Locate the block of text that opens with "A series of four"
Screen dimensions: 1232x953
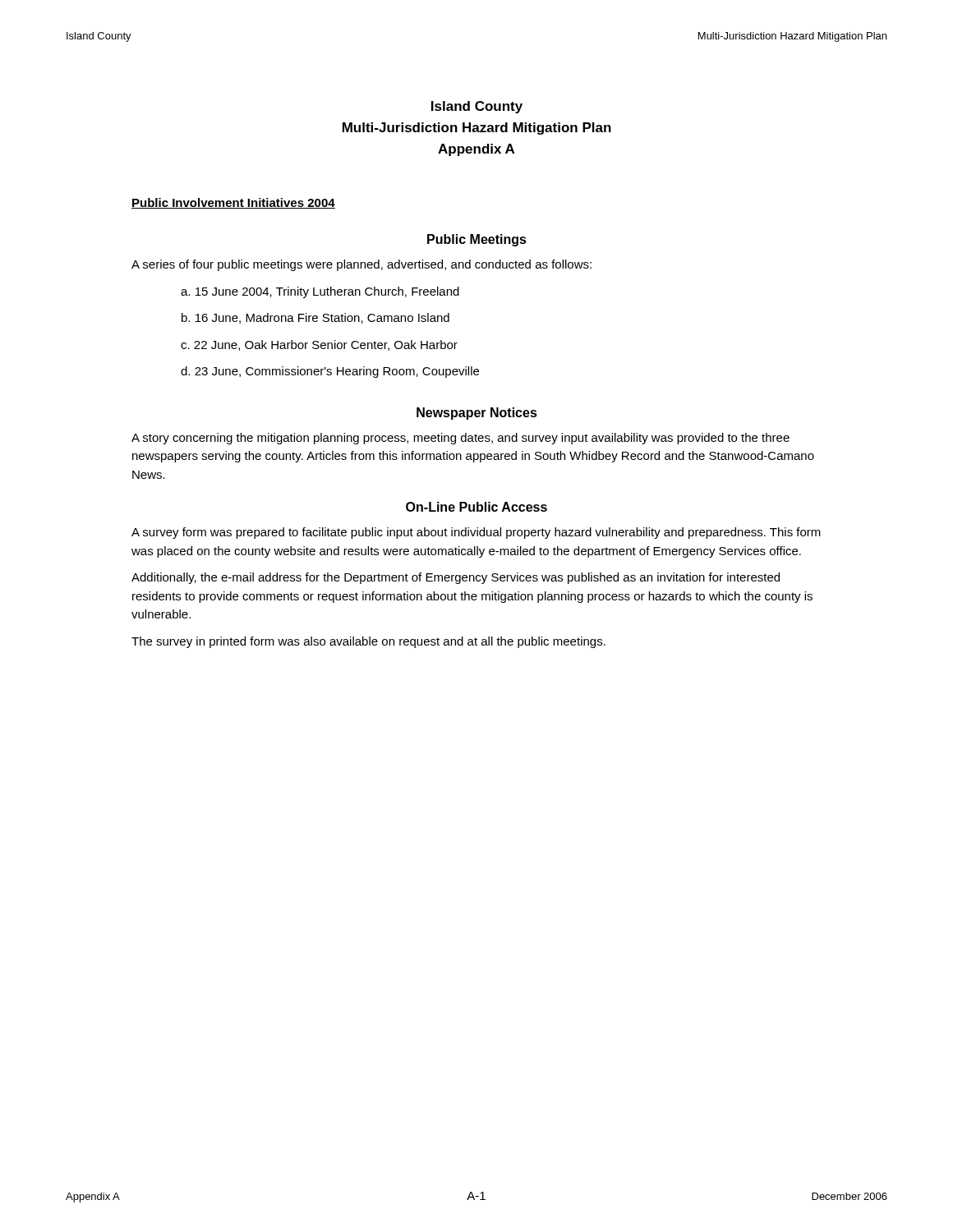click(x=362, y=264)
